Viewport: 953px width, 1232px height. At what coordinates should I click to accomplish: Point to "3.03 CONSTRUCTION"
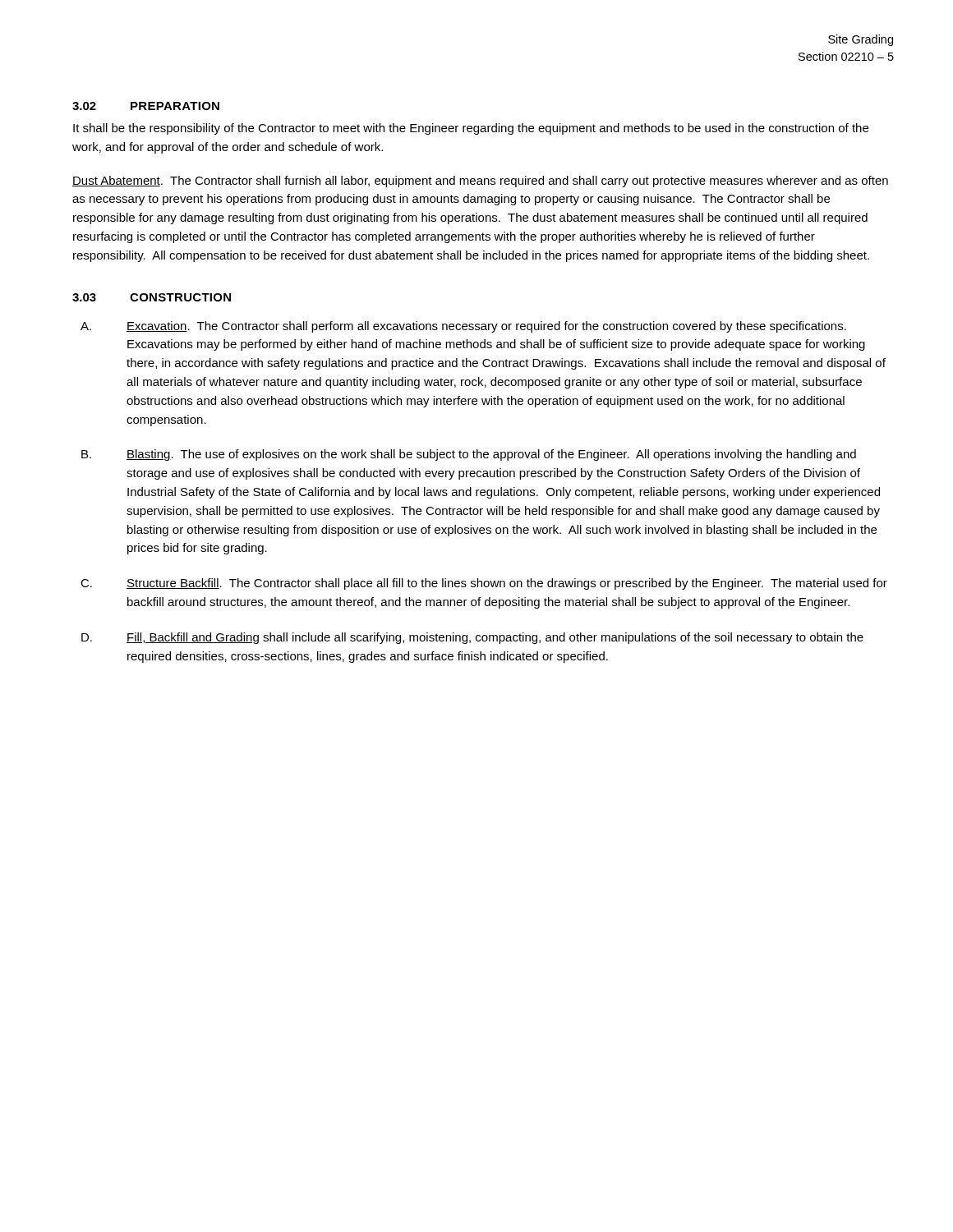152,297
